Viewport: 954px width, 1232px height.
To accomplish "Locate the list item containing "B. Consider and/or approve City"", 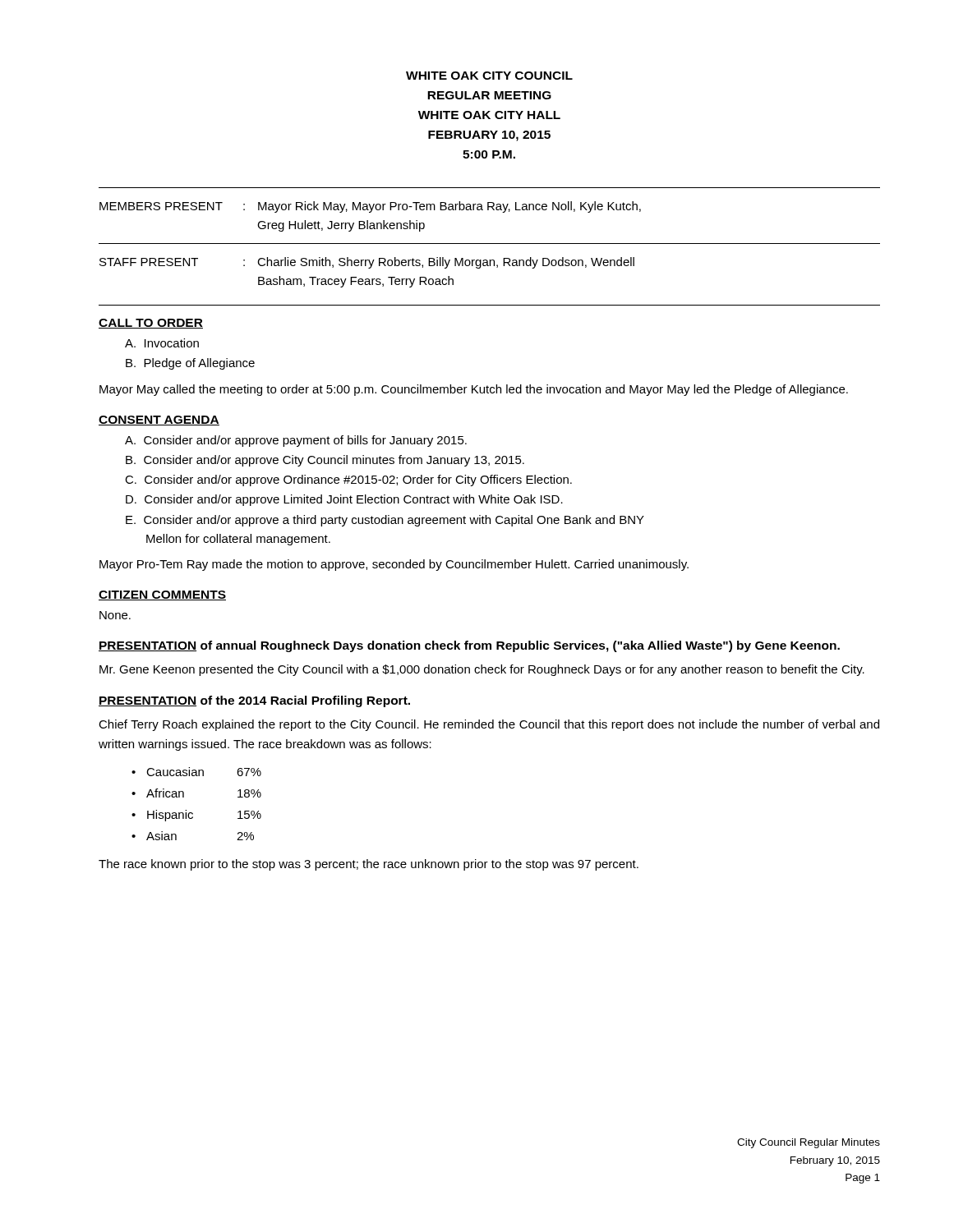I will (x=325, y=459).
